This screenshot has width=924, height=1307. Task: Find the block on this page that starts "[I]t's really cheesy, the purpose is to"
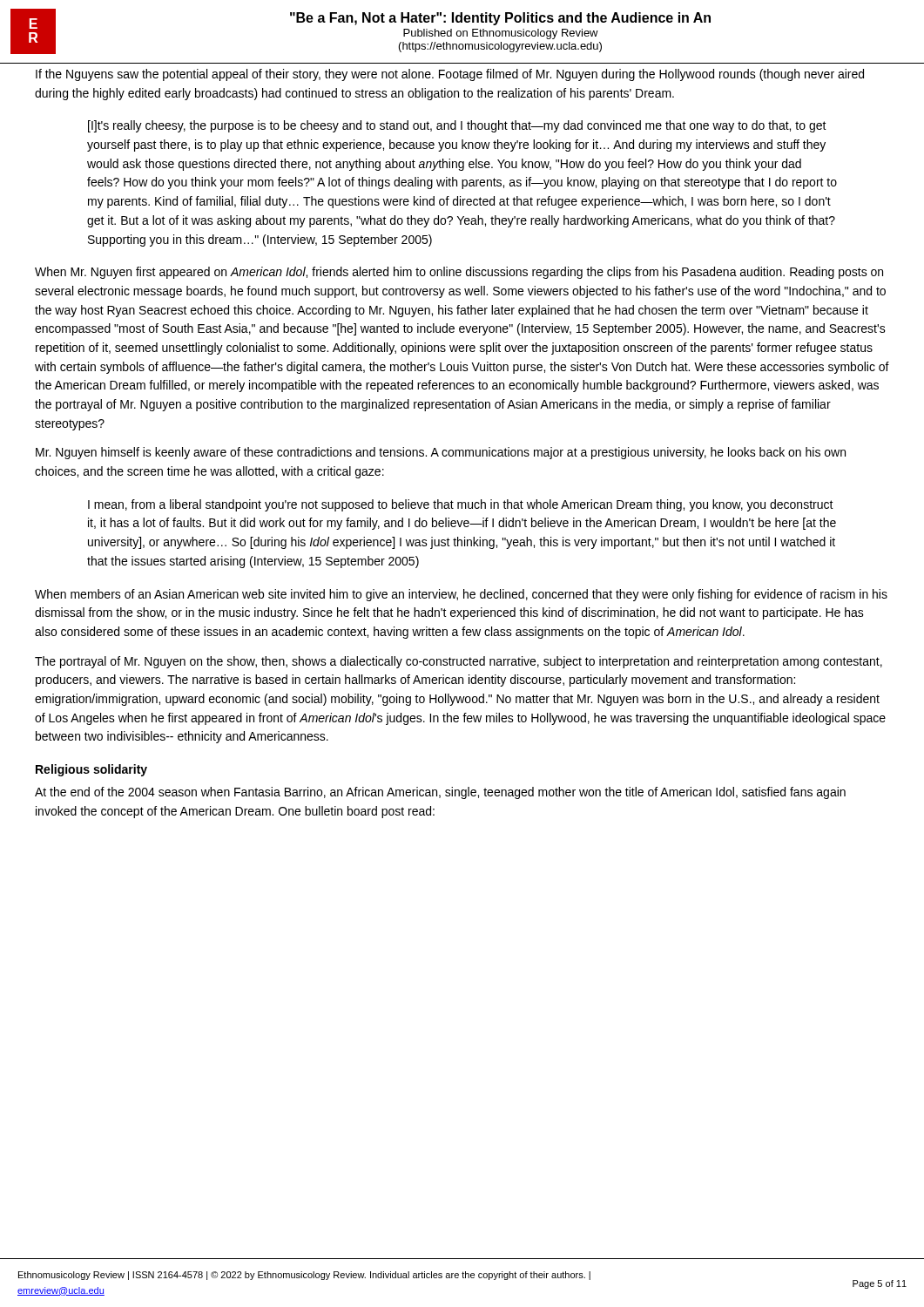pos(462,182)
